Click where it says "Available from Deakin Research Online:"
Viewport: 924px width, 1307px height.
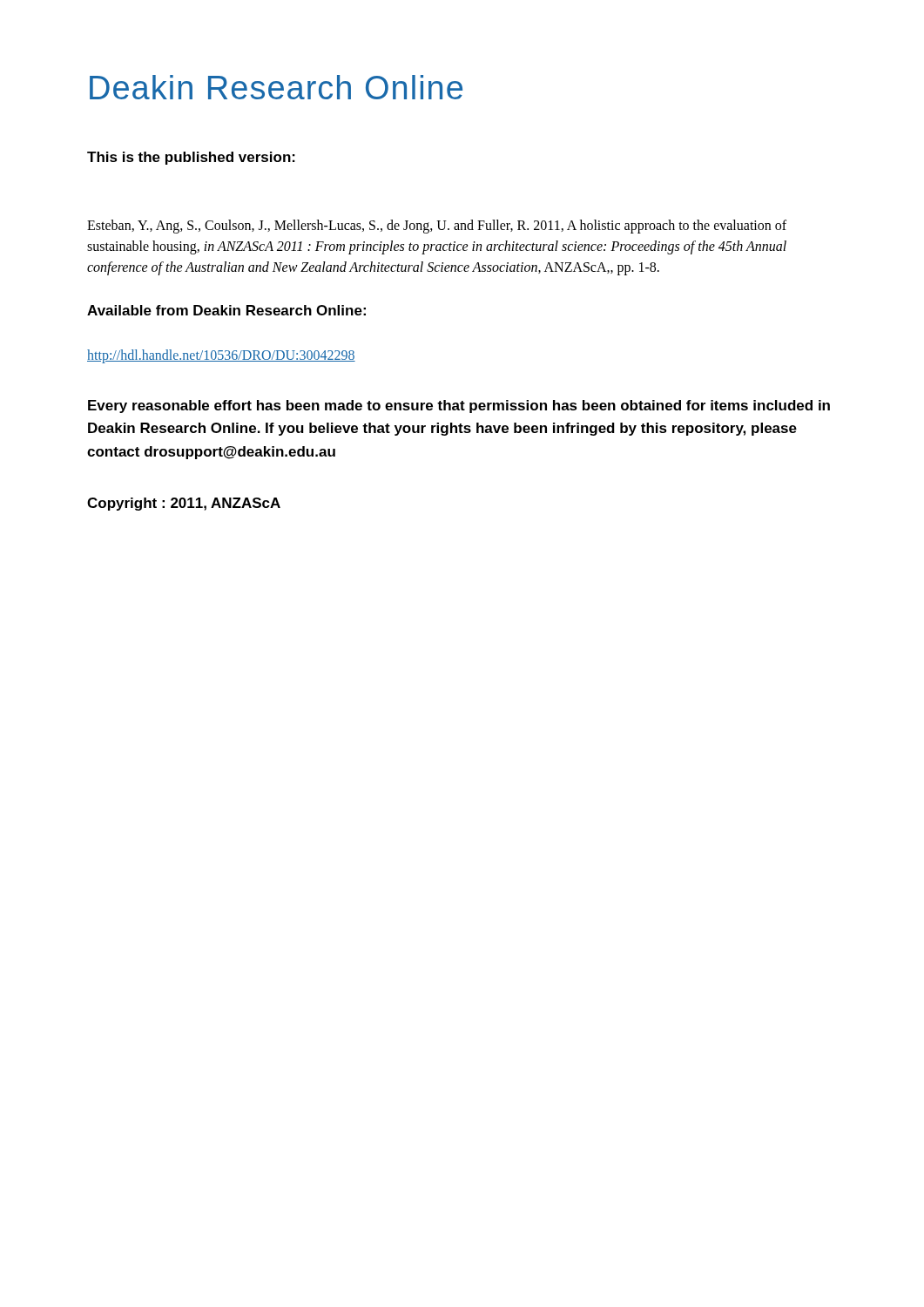coord(227,311)
